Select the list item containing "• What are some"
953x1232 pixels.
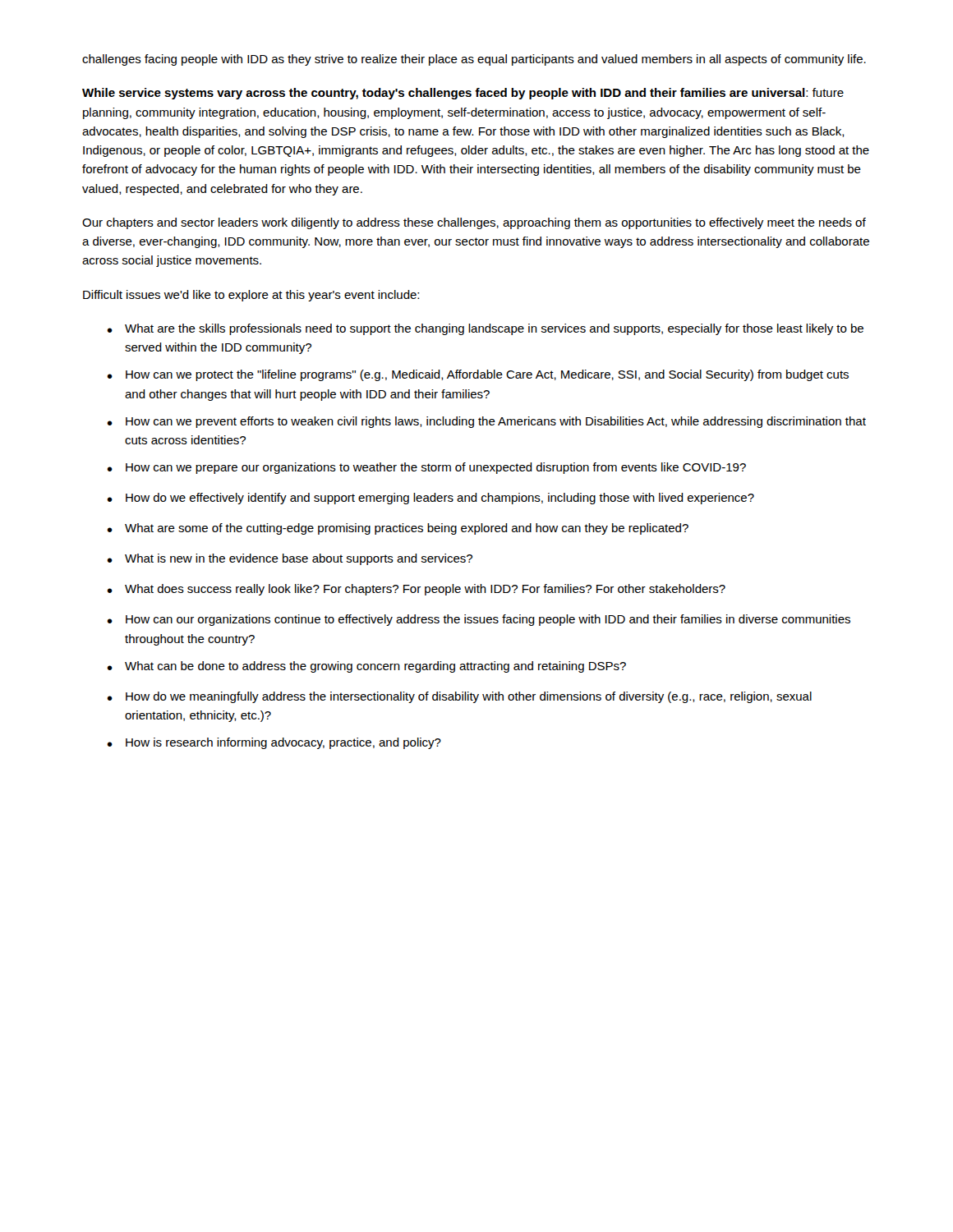489,530
